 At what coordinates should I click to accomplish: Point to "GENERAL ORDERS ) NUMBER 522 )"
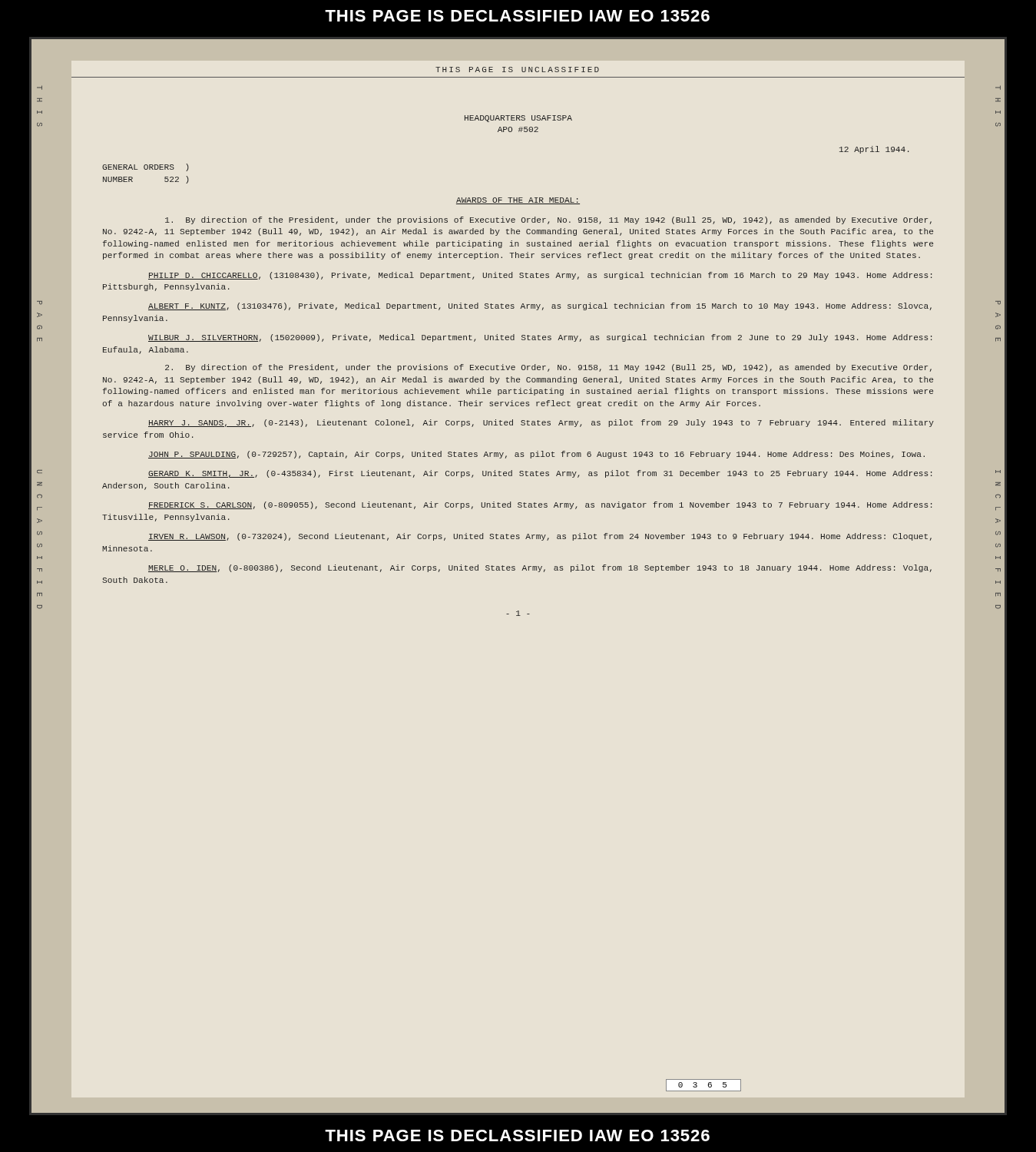146,174
